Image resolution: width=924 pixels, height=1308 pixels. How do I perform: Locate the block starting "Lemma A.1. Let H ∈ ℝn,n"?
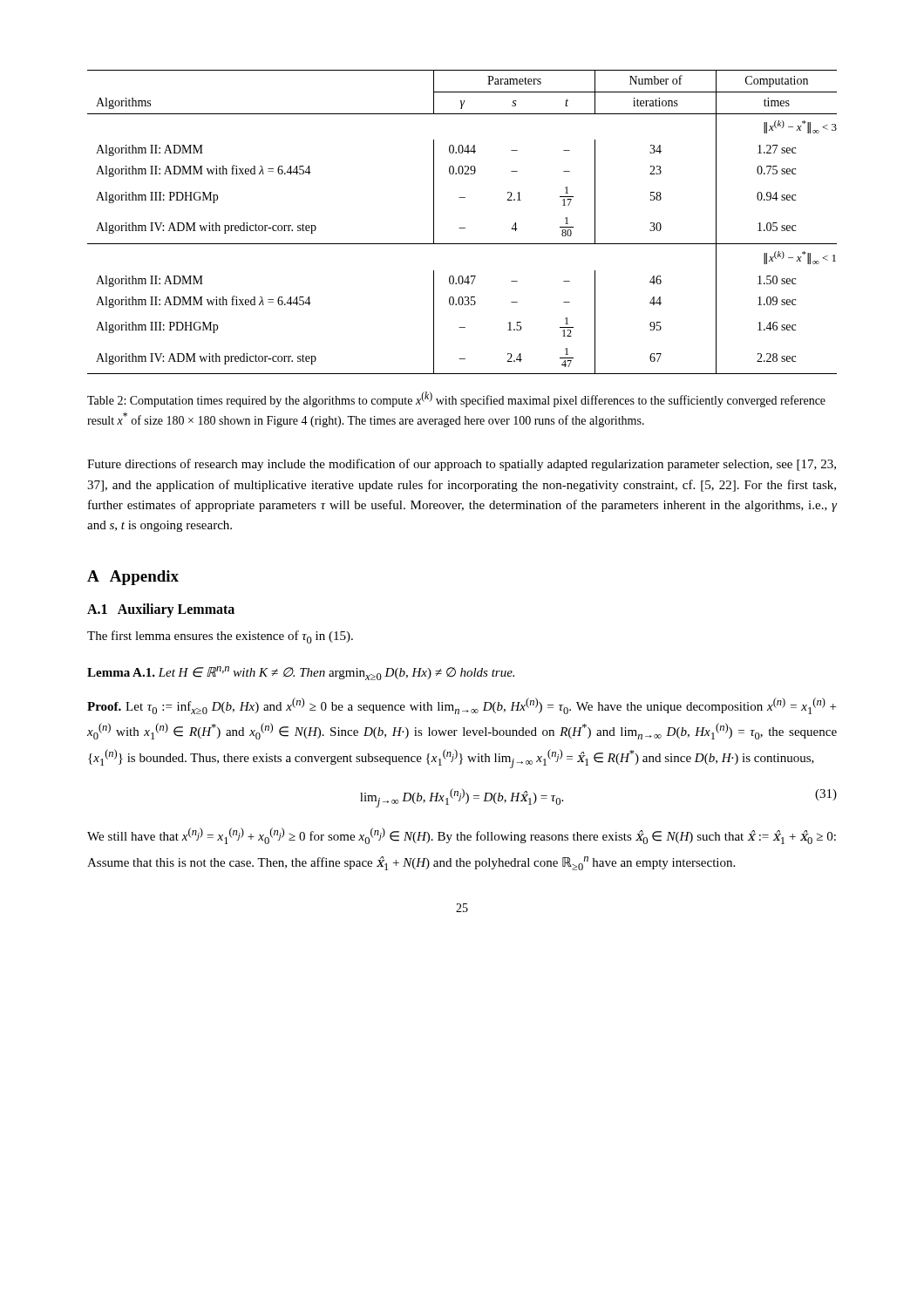(x=301, y=672)
